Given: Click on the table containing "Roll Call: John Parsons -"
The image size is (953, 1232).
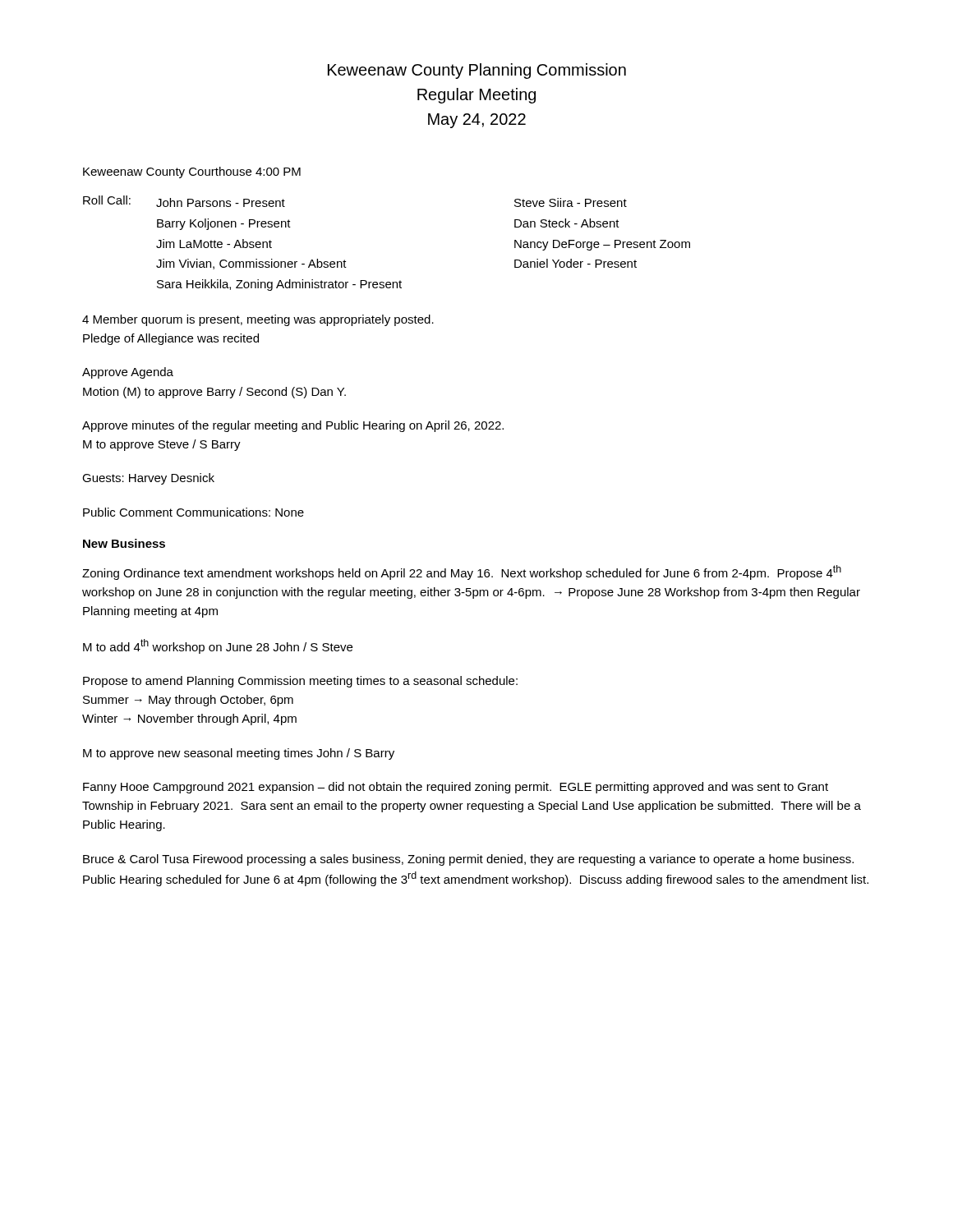Looking at the screenshot, I should [x=476, y=244].
